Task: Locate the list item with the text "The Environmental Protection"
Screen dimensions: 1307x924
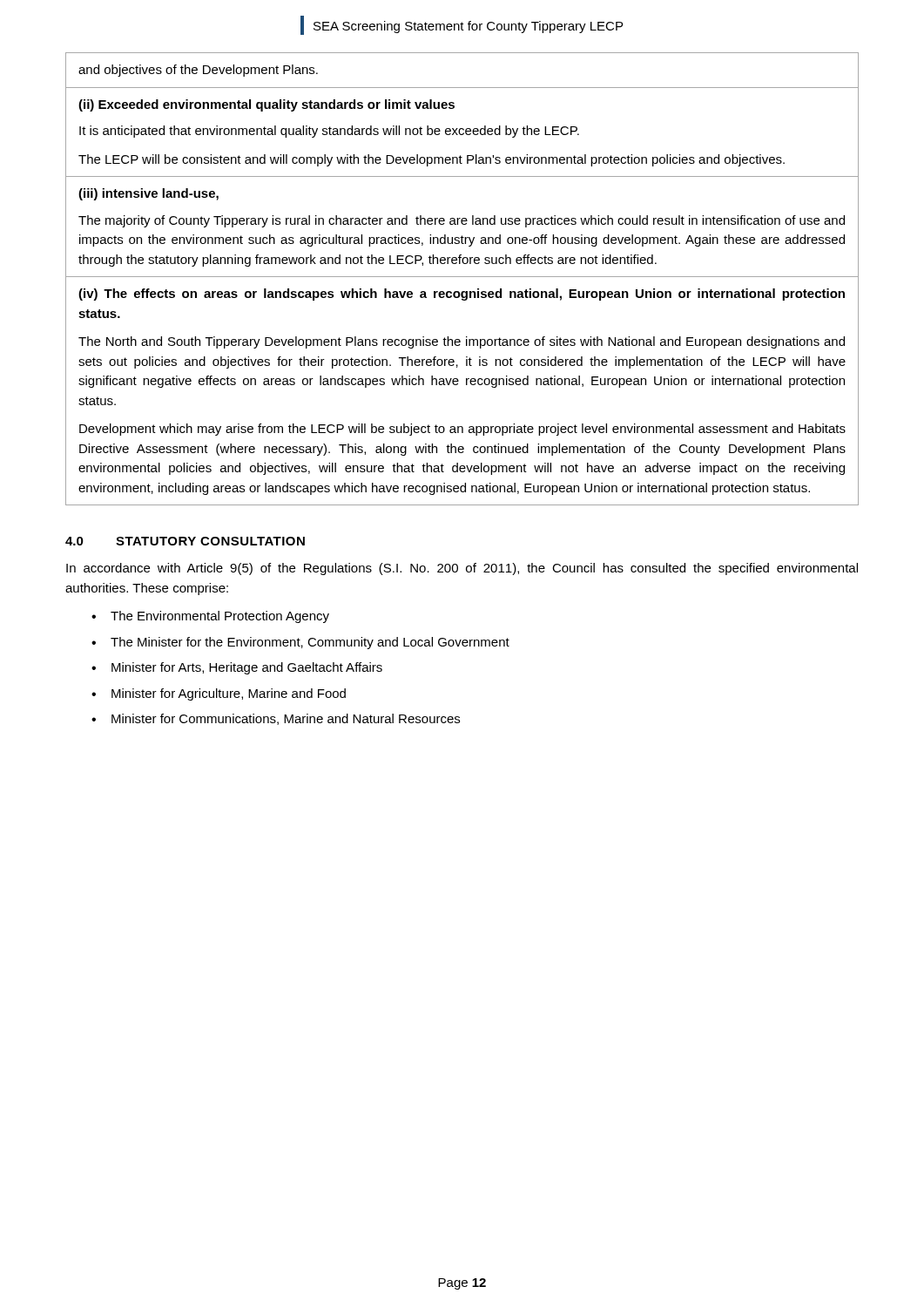Action: (220, 616)
